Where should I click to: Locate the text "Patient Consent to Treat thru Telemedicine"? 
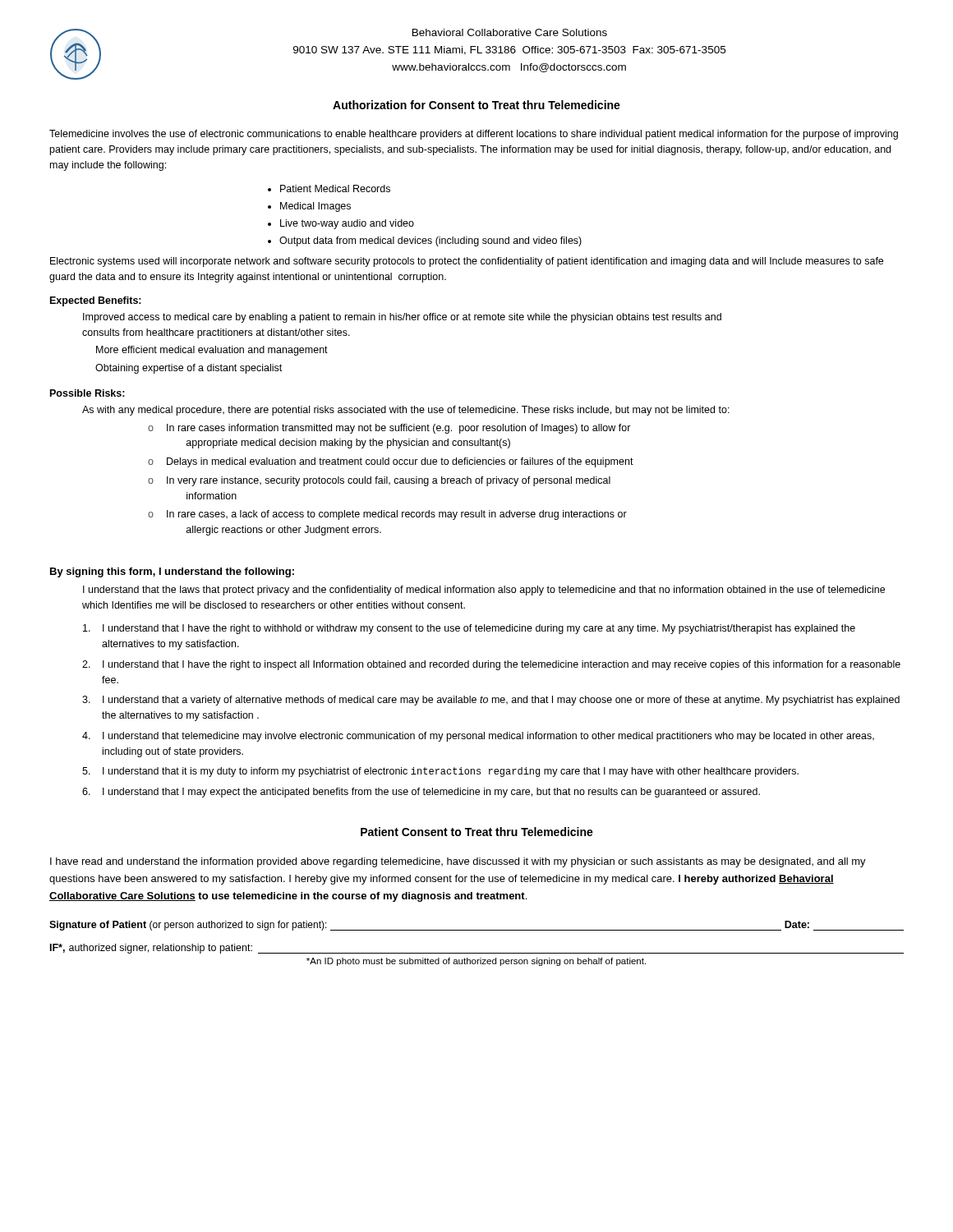476,832
